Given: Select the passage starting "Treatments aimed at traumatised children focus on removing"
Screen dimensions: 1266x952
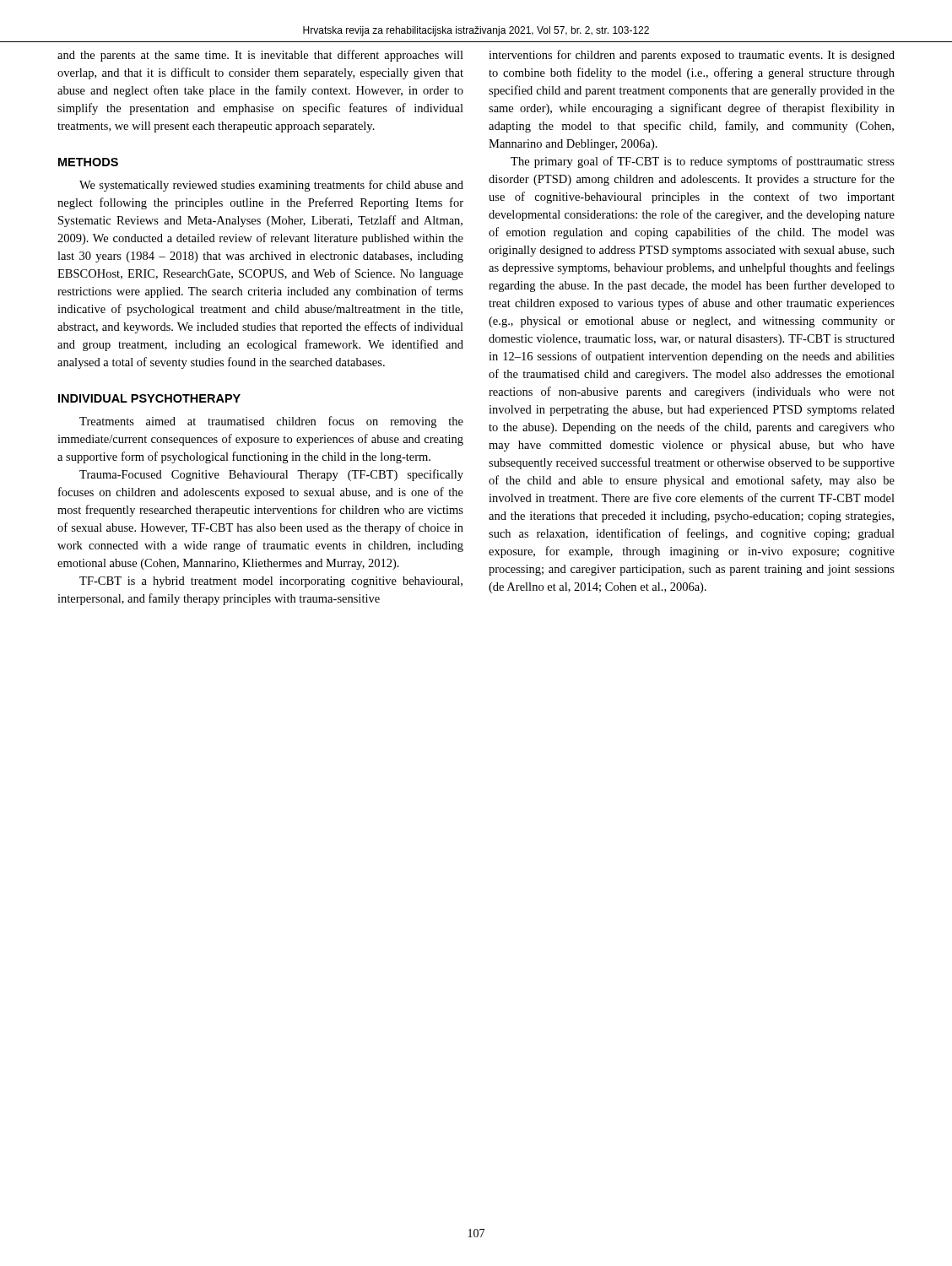Looking at the screenshot, I should (x=260, y=440).
